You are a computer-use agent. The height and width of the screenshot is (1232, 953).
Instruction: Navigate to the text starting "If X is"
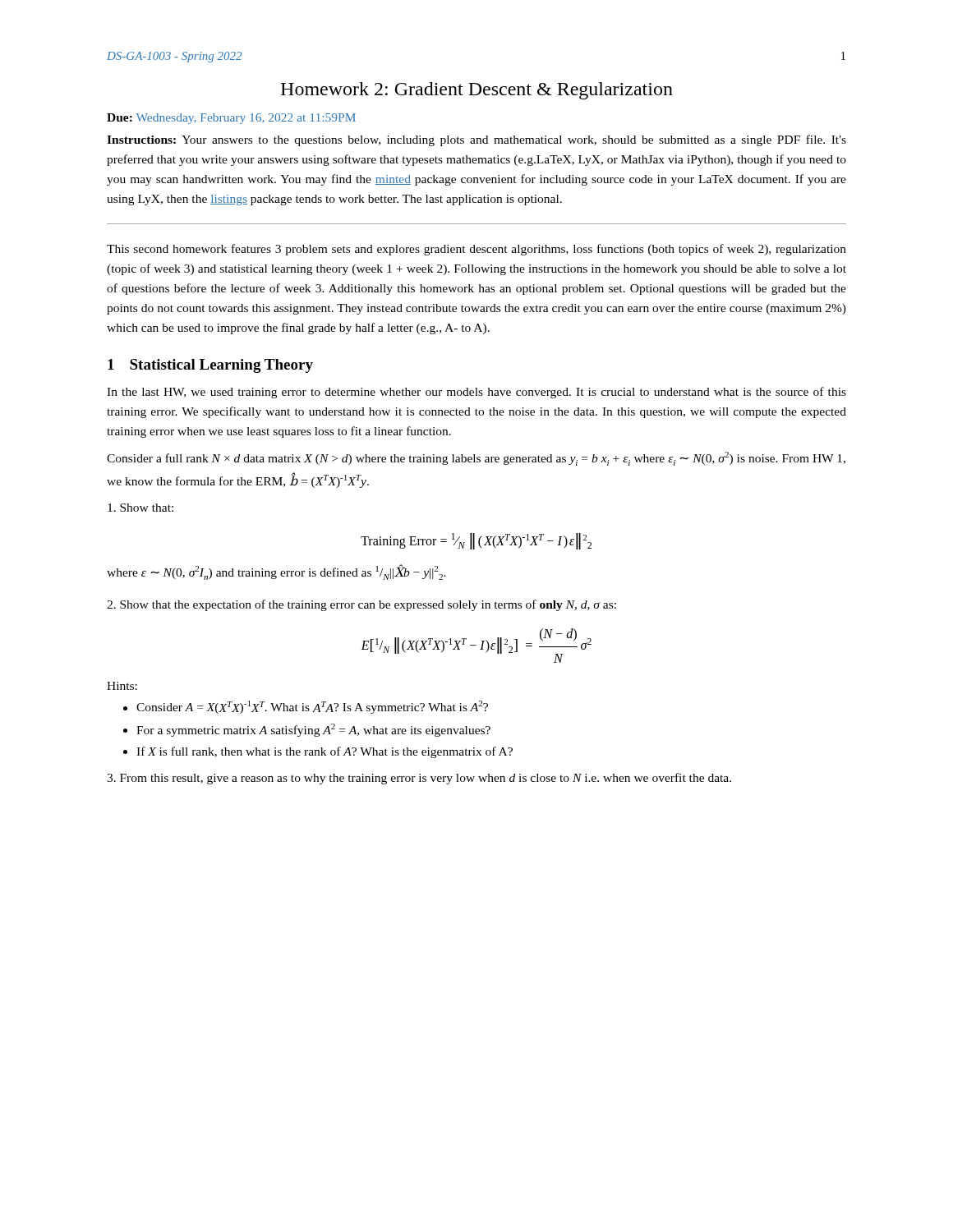pyautogui.click(x=325, y=751)
